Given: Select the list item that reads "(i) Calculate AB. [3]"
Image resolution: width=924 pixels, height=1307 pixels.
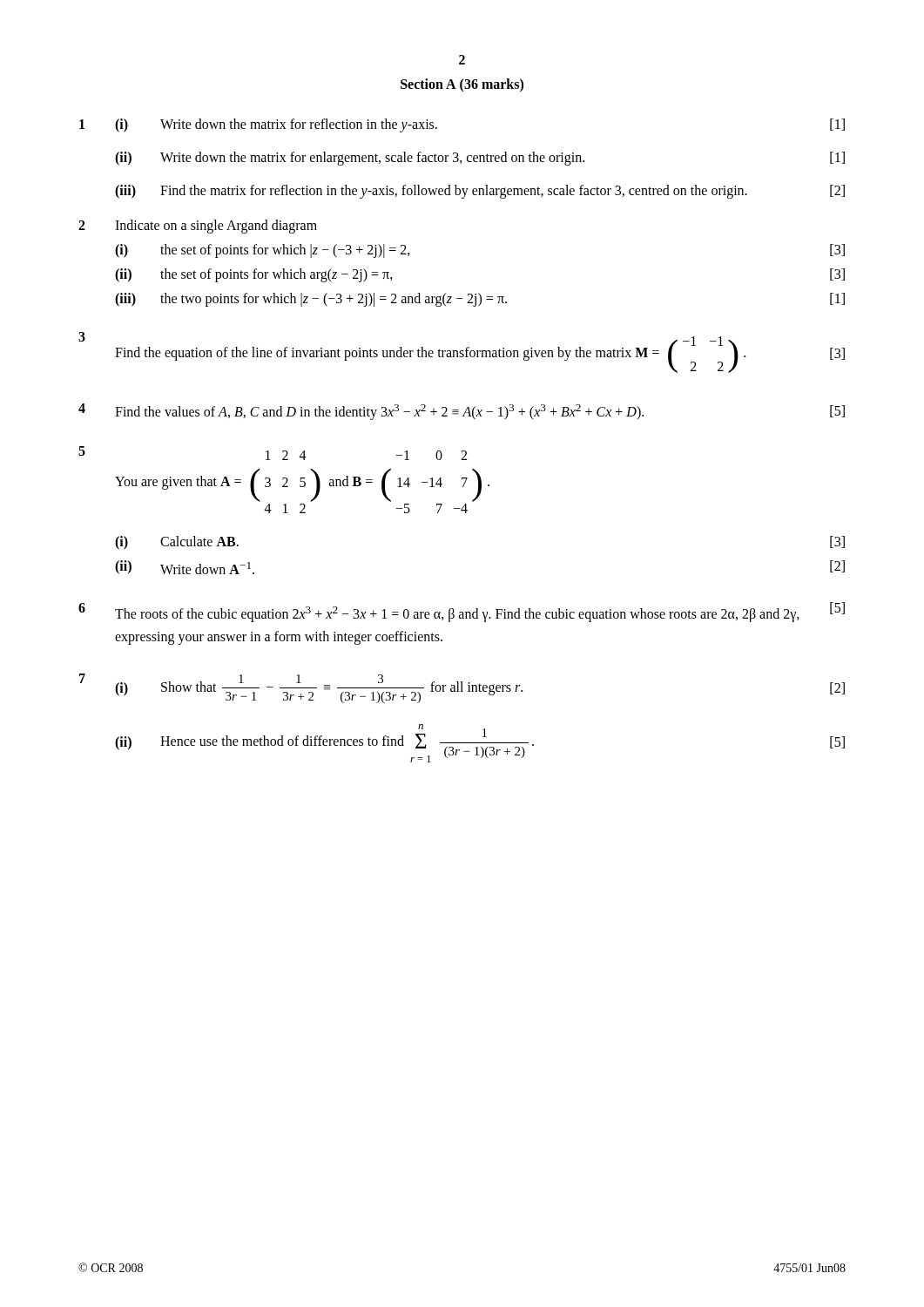Looking at the screenshot, I should (x=202, y=542).
